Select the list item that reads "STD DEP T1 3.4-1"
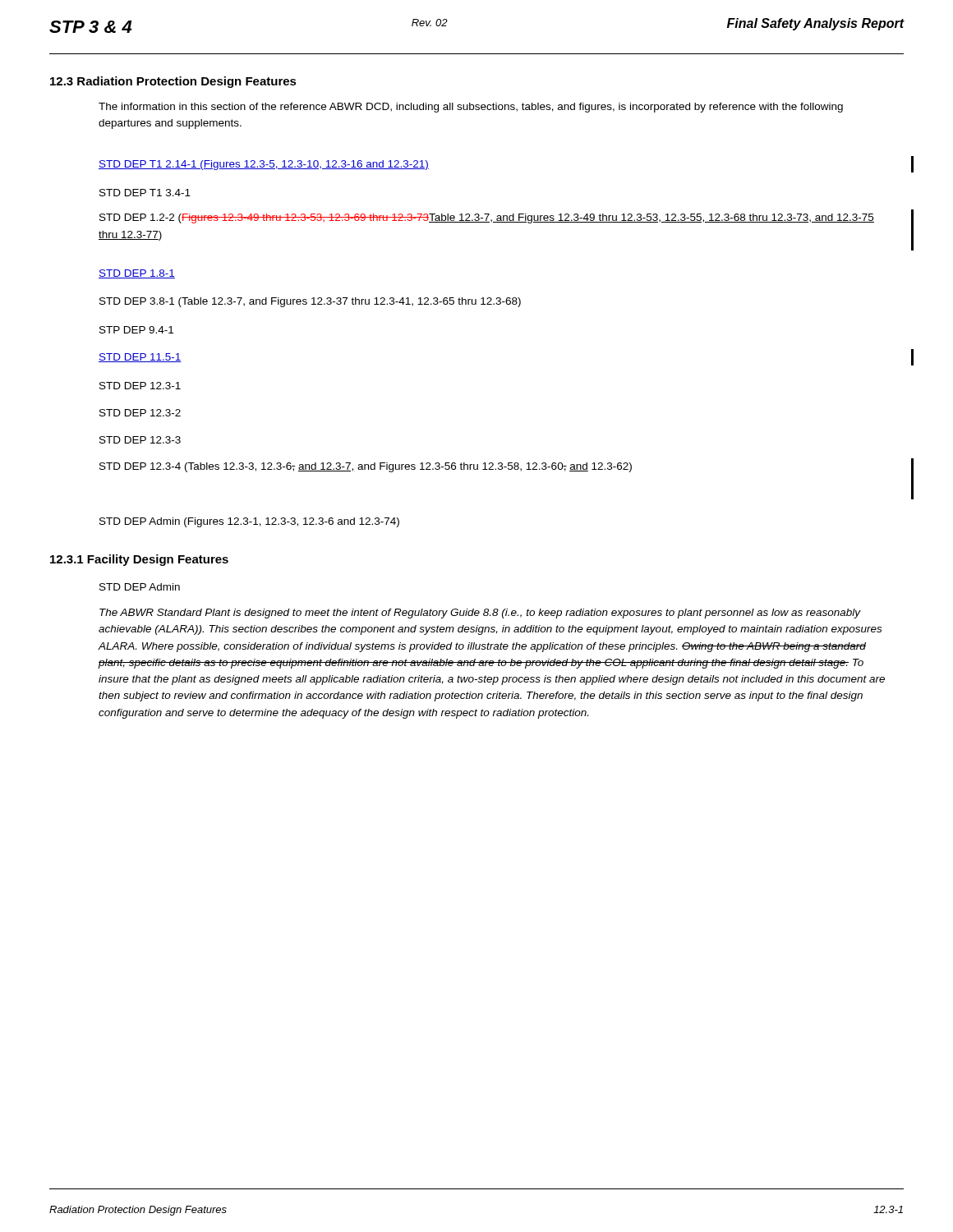 click(145, 193)
